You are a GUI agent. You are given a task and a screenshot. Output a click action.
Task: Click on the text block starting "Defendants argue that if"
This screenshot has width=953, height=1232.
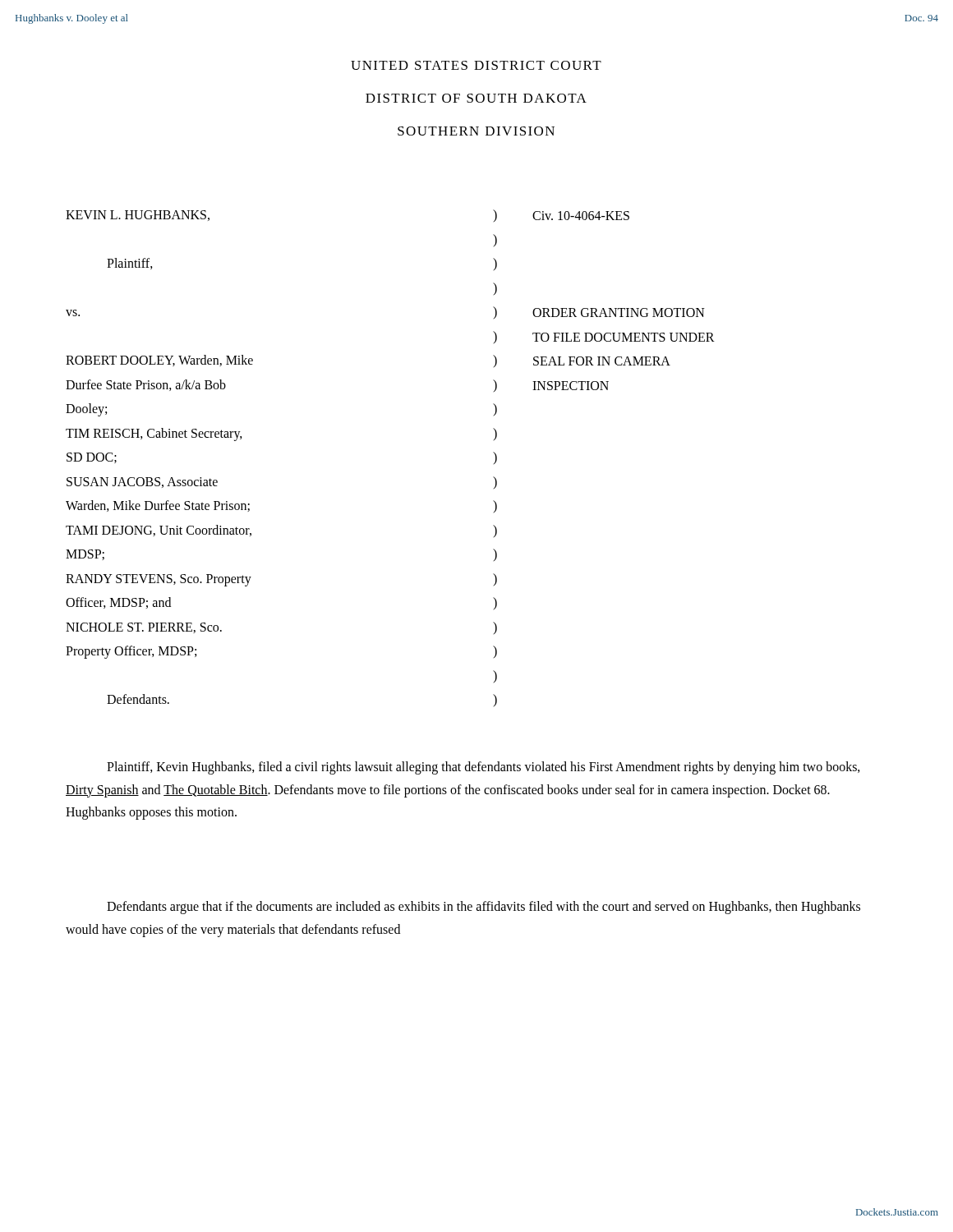pyautogui.click(x=463, y=918)
